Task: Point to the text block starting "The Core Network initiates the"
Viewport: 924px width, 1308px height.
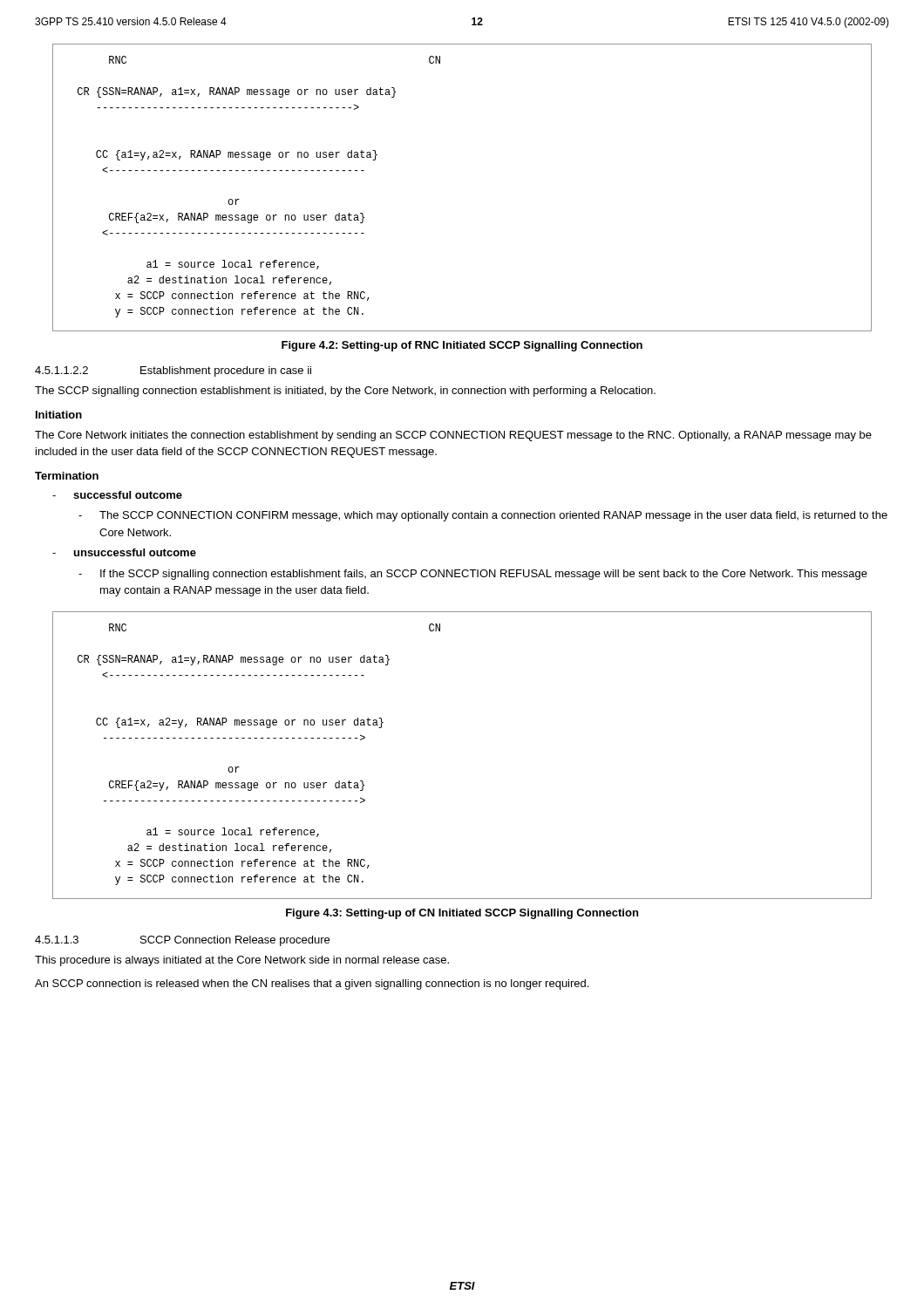Action: [x=453, y=443]
